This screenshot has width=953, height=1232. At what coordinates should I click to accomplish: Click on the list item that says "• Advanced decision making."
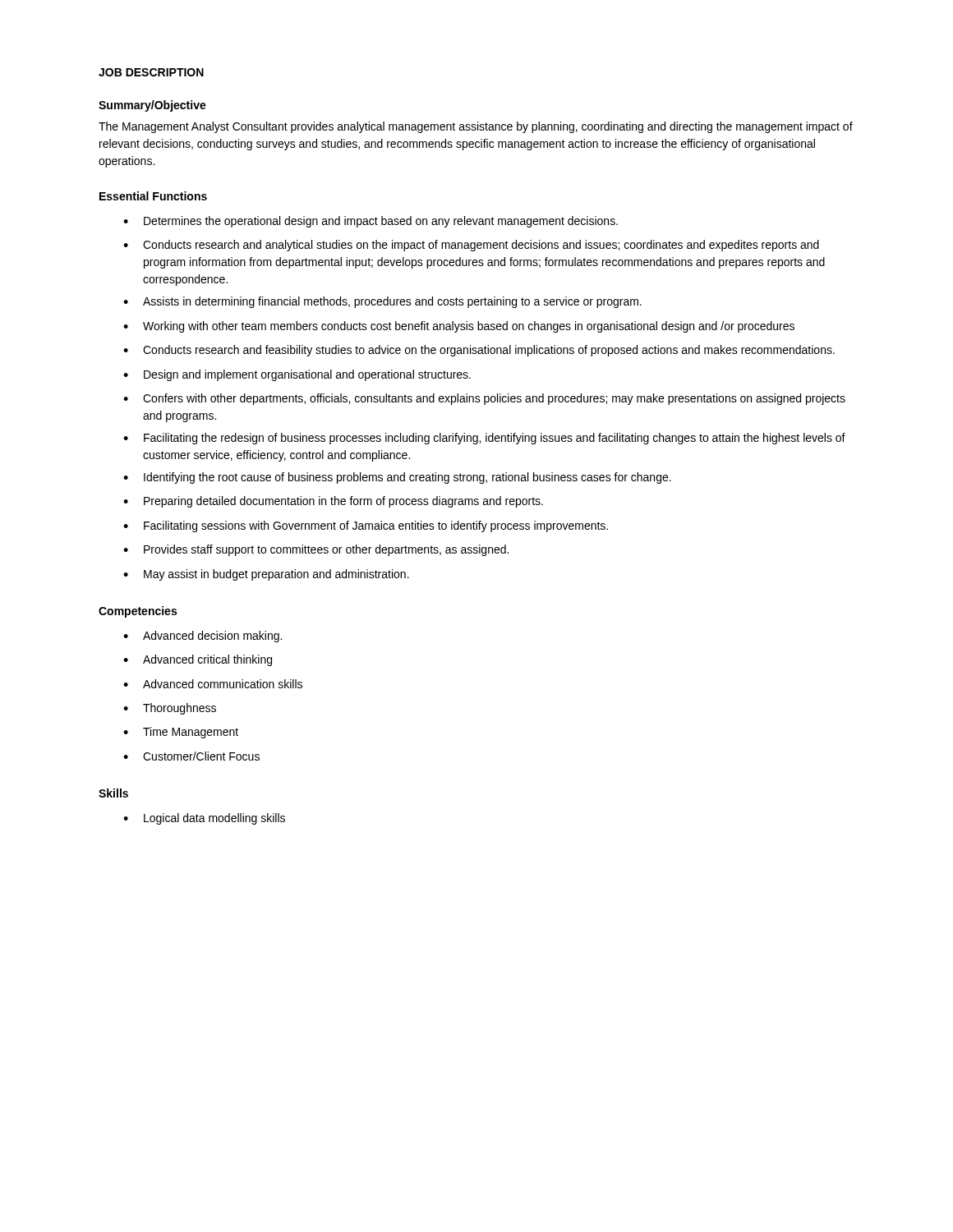(x=203, y=637)
